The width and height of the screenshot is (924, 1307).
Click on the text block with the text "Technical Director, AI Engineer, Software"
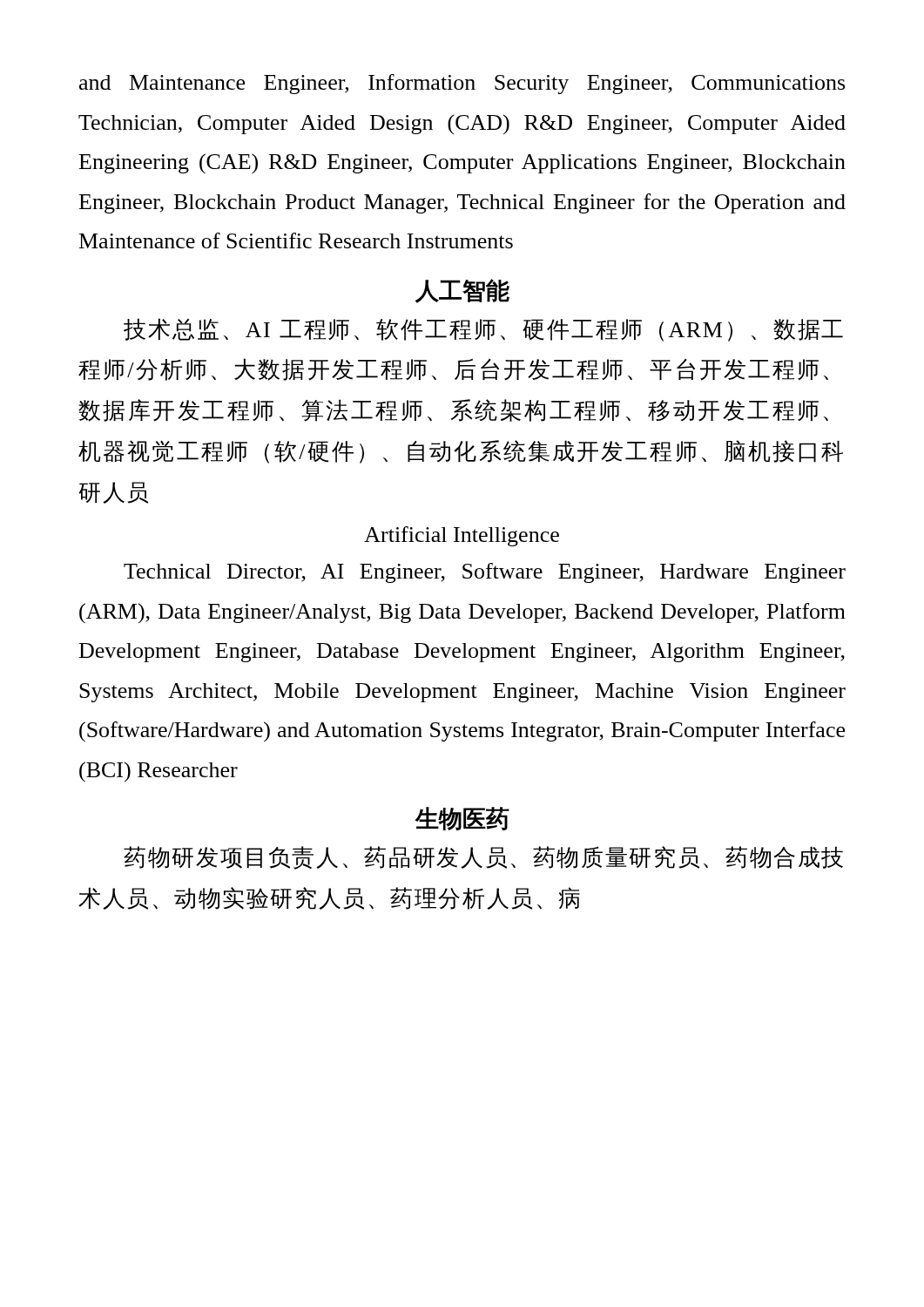pos(485,573)
